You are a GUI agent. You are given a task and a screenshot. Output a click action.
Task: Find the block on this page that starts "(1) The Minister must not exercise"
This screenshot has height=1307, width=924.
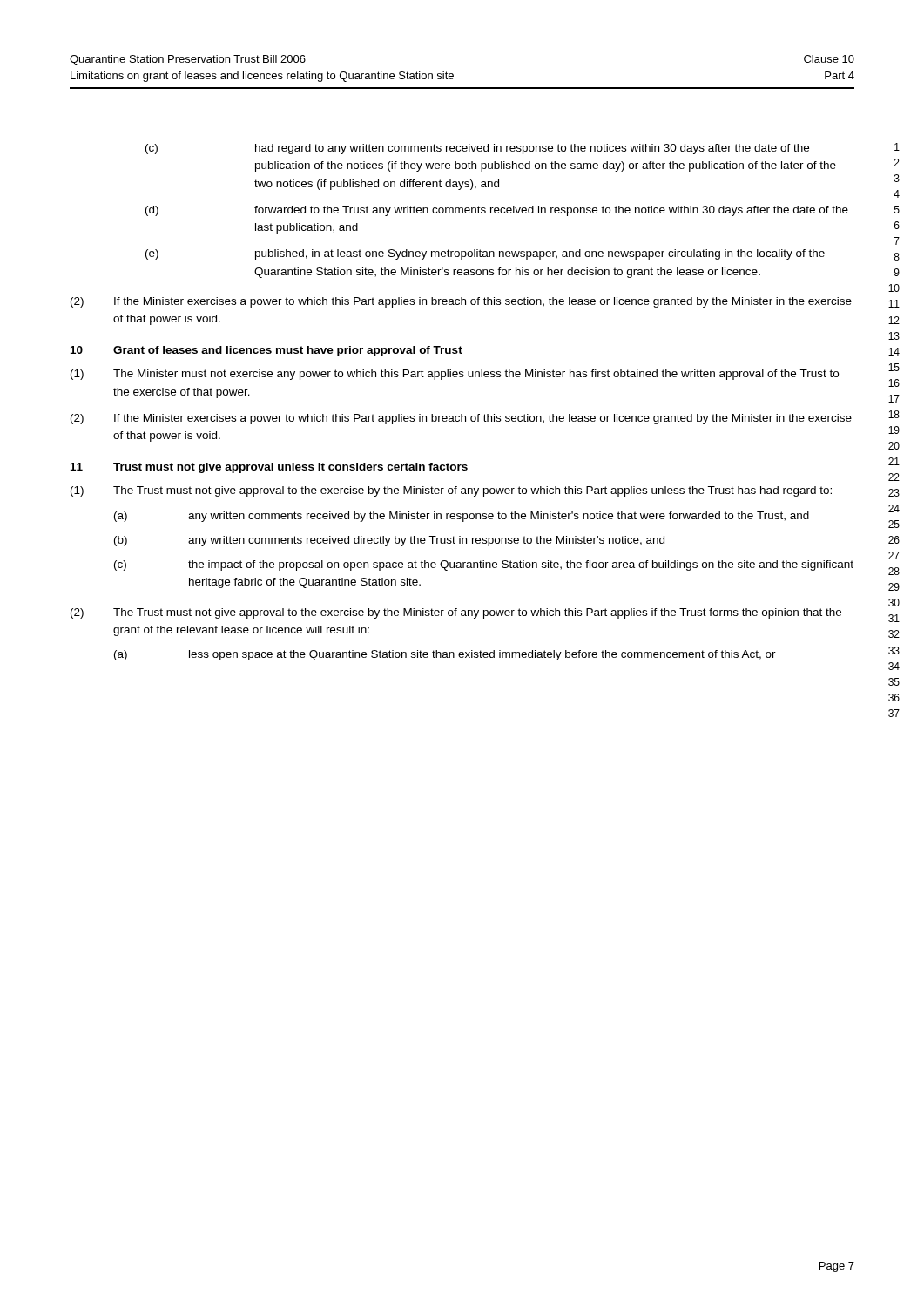click(x=462, y=383)
